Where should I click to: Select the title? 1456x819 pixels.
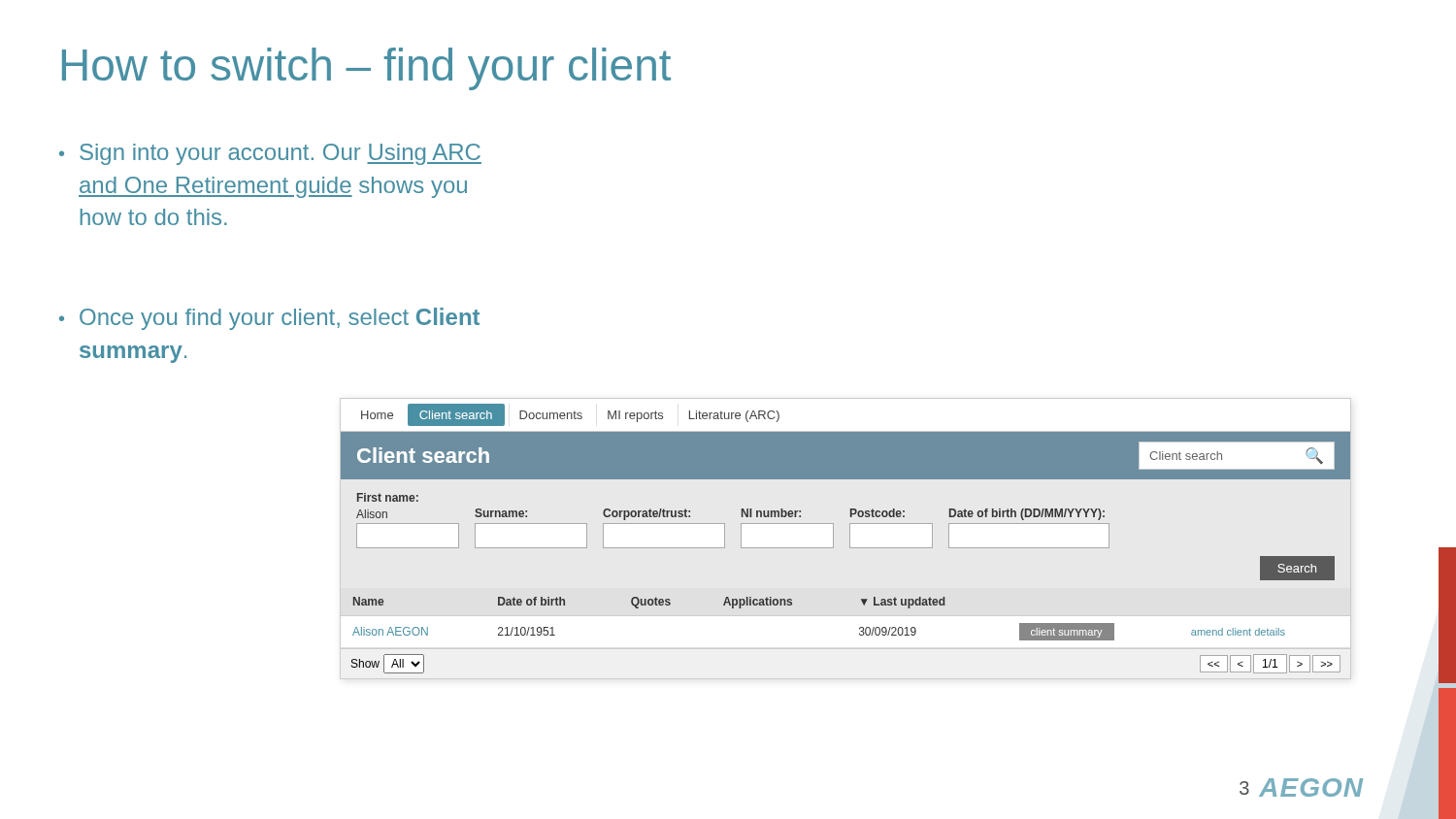point(365,65)
